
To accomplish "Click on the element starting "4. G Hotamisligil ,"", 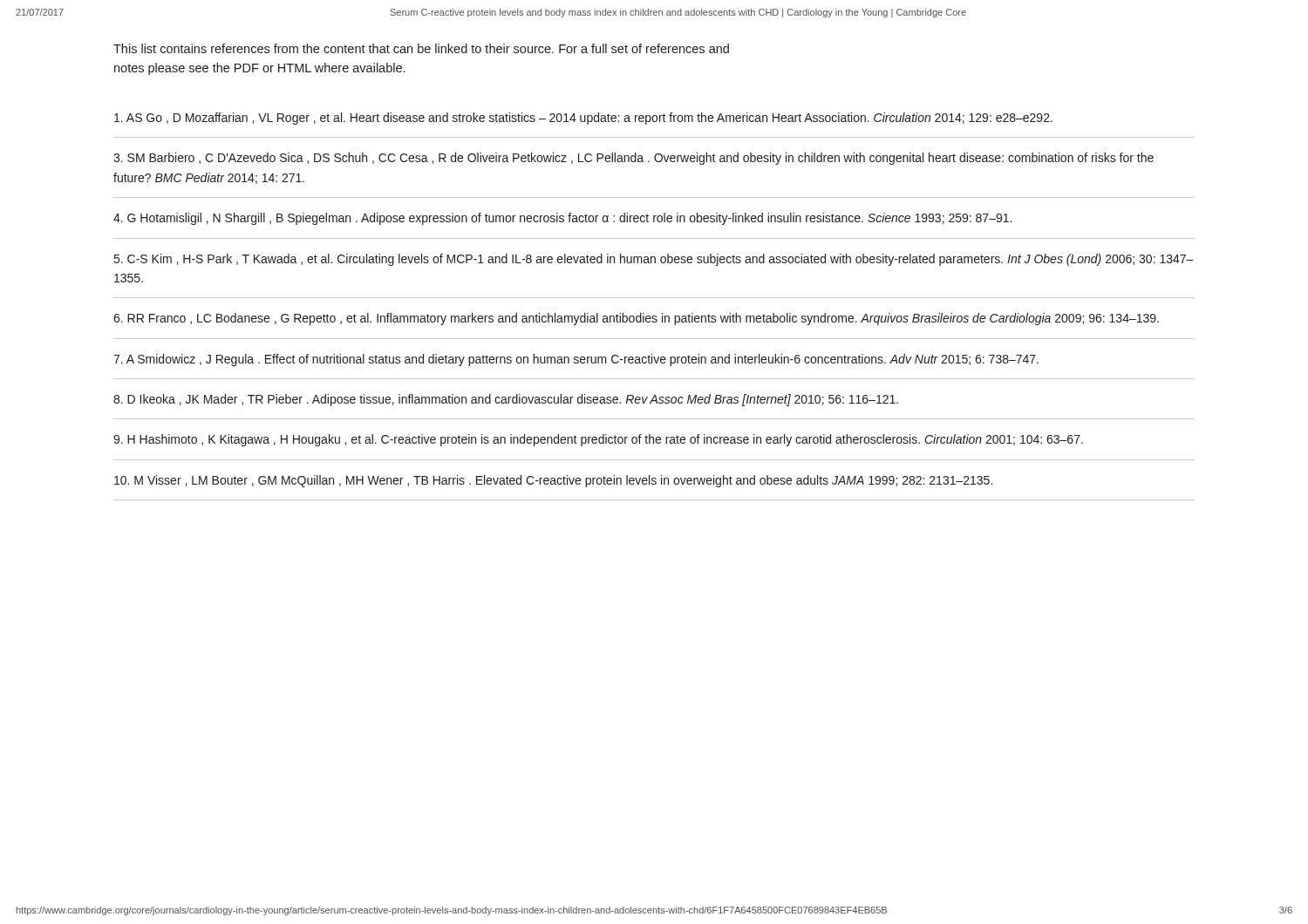I will pyautogui.click(x=563, y=218).
